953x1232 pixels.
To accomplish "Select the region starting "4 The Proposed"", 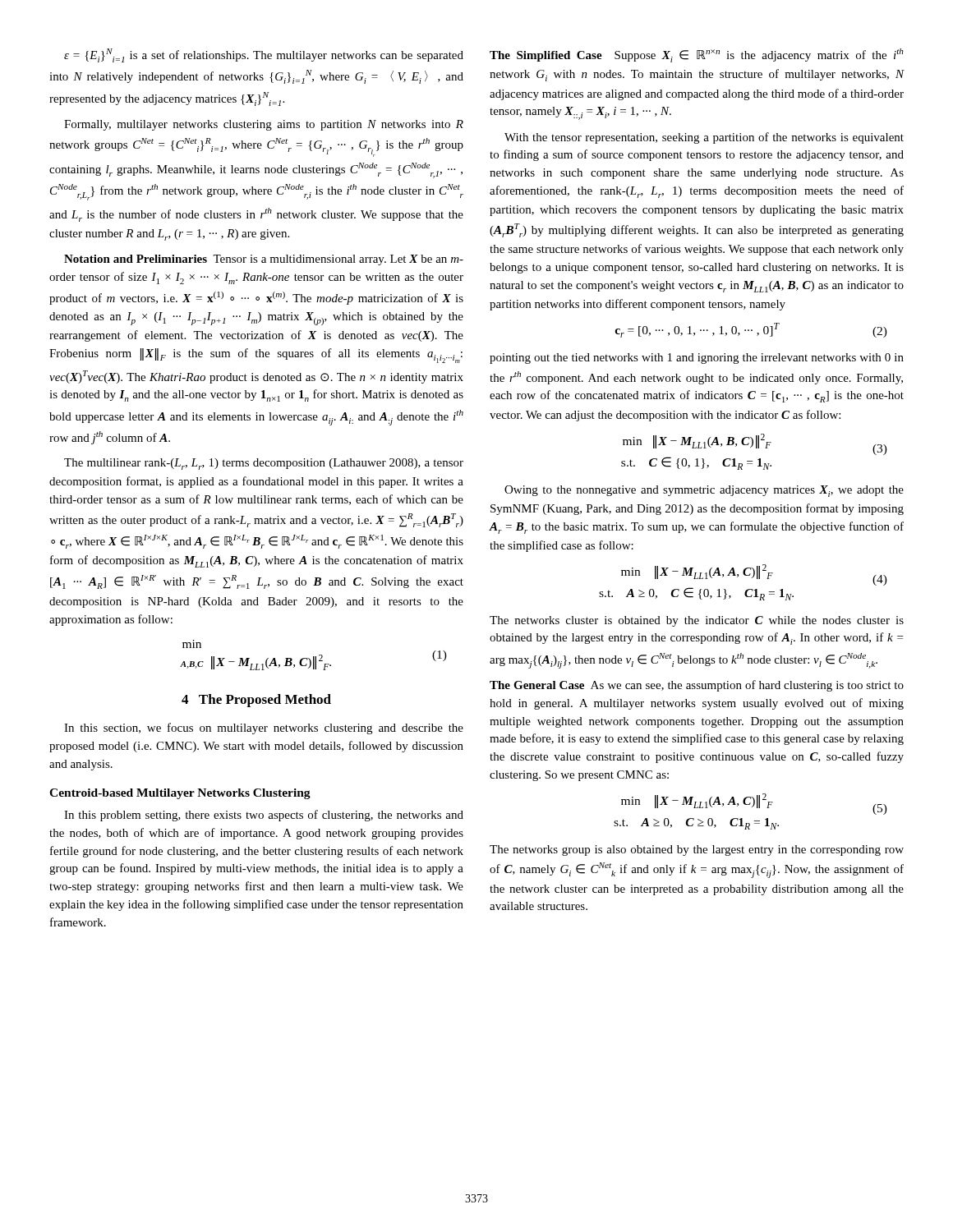I will tap(256, 699).
